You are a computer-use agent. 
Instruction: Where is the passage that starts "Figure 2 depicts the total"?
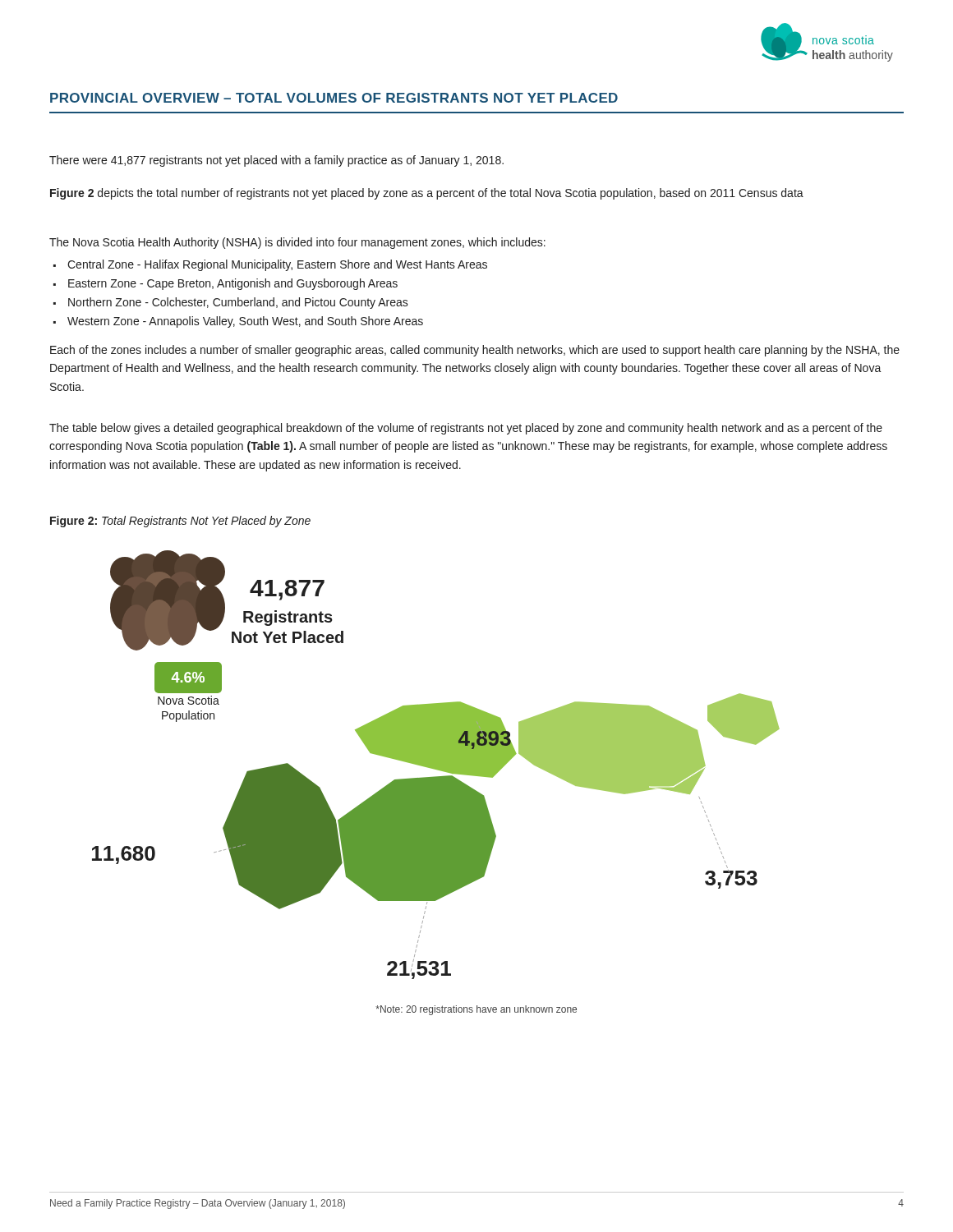[x=426, y=193]
